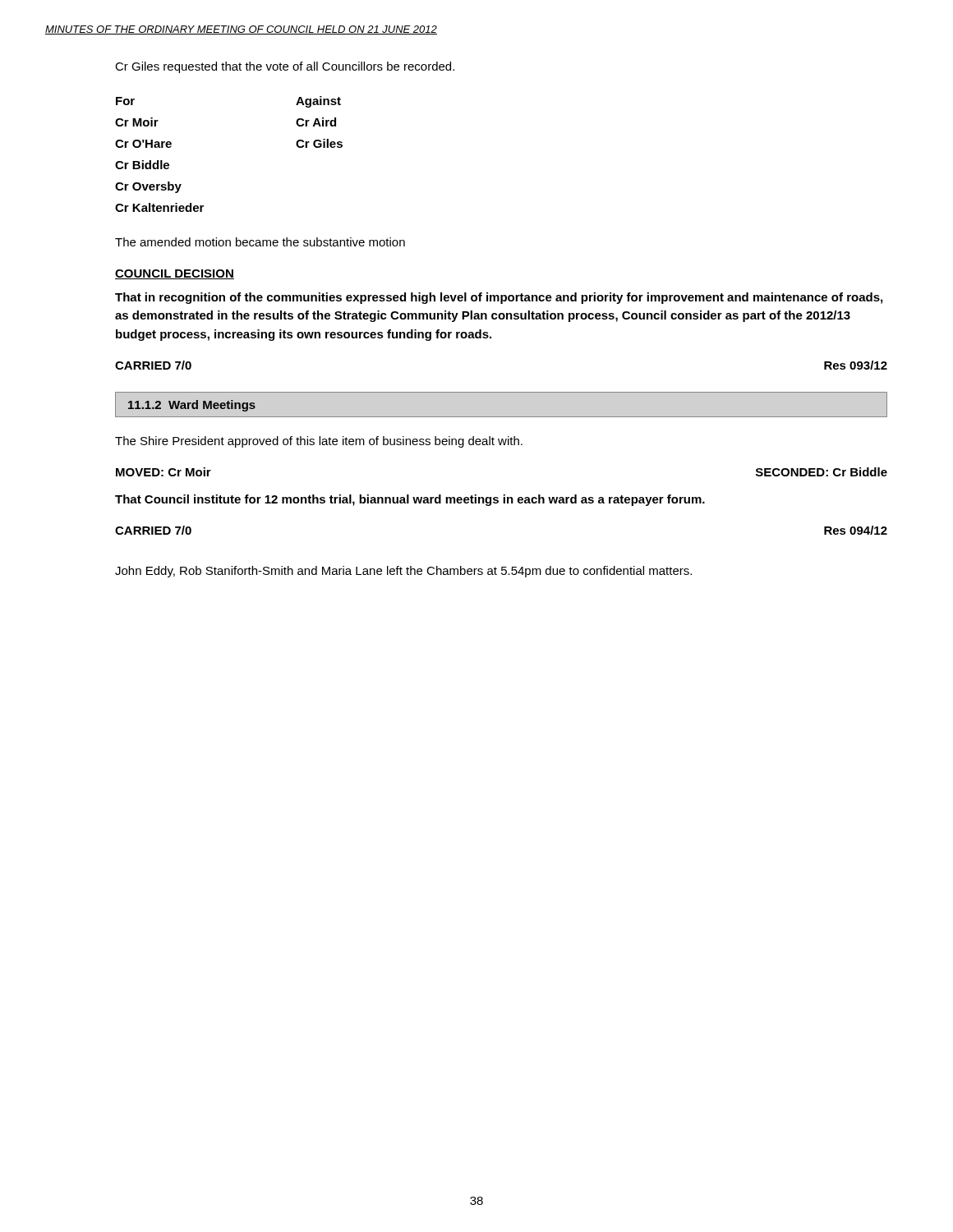
Task: Navigate to the region starting "COUNCIL DECISION"
Action: pyautogui.click(x=174, y=273)
